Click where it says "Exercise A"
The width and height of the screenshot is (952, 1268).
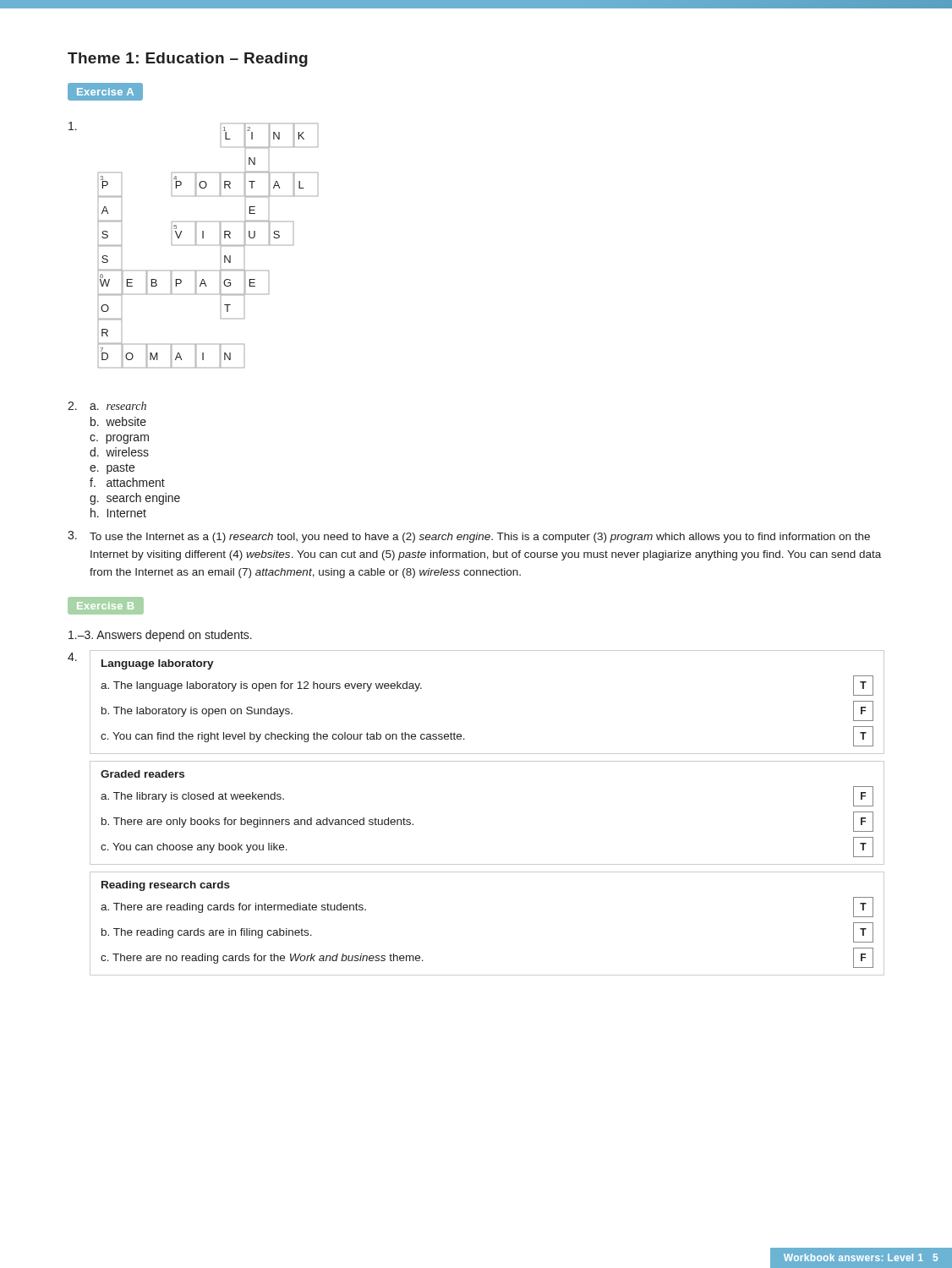[105, 92]
